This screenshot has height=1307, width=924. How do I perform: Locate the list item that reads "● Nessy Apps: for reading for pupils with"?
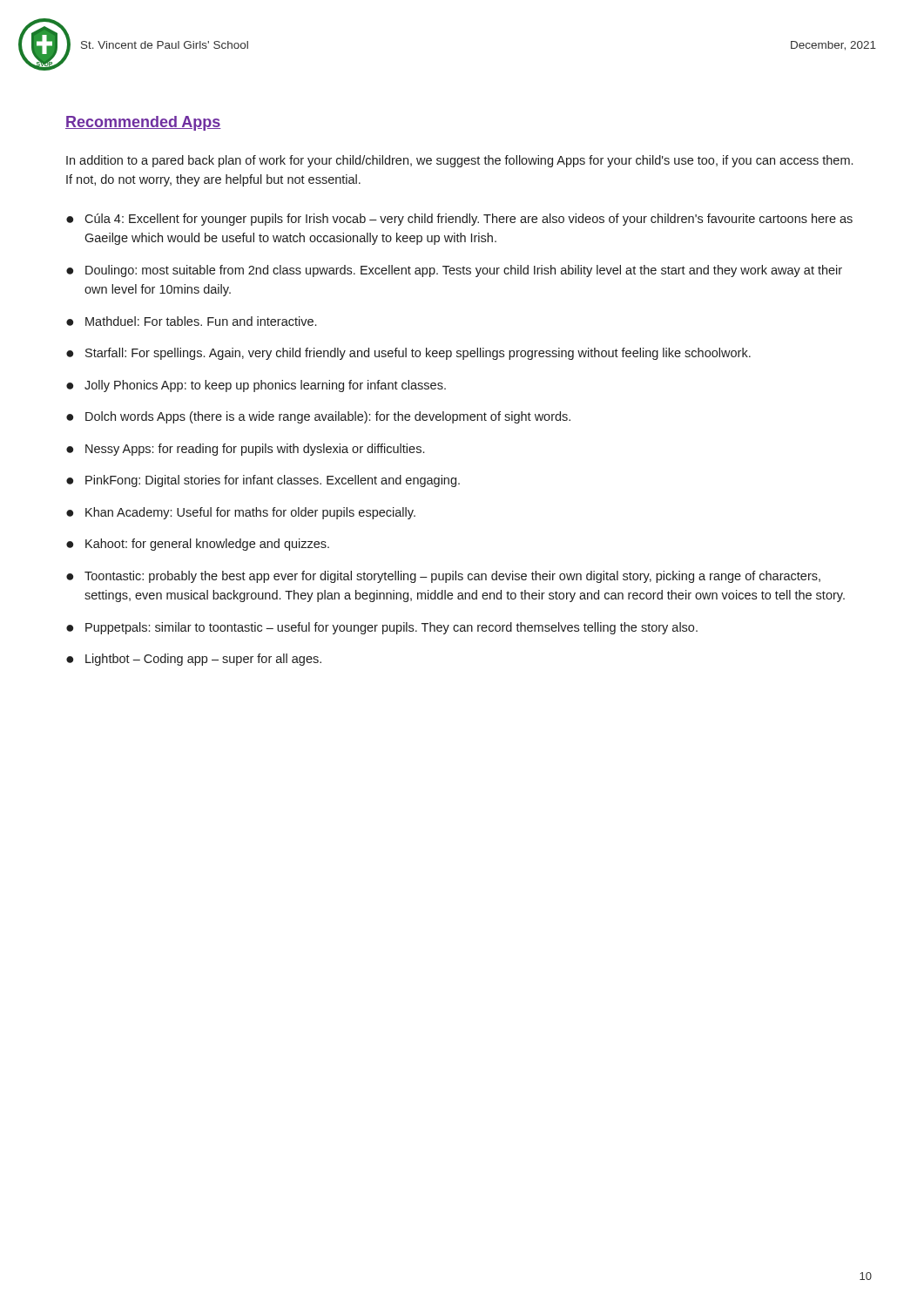tap(245, 450)
